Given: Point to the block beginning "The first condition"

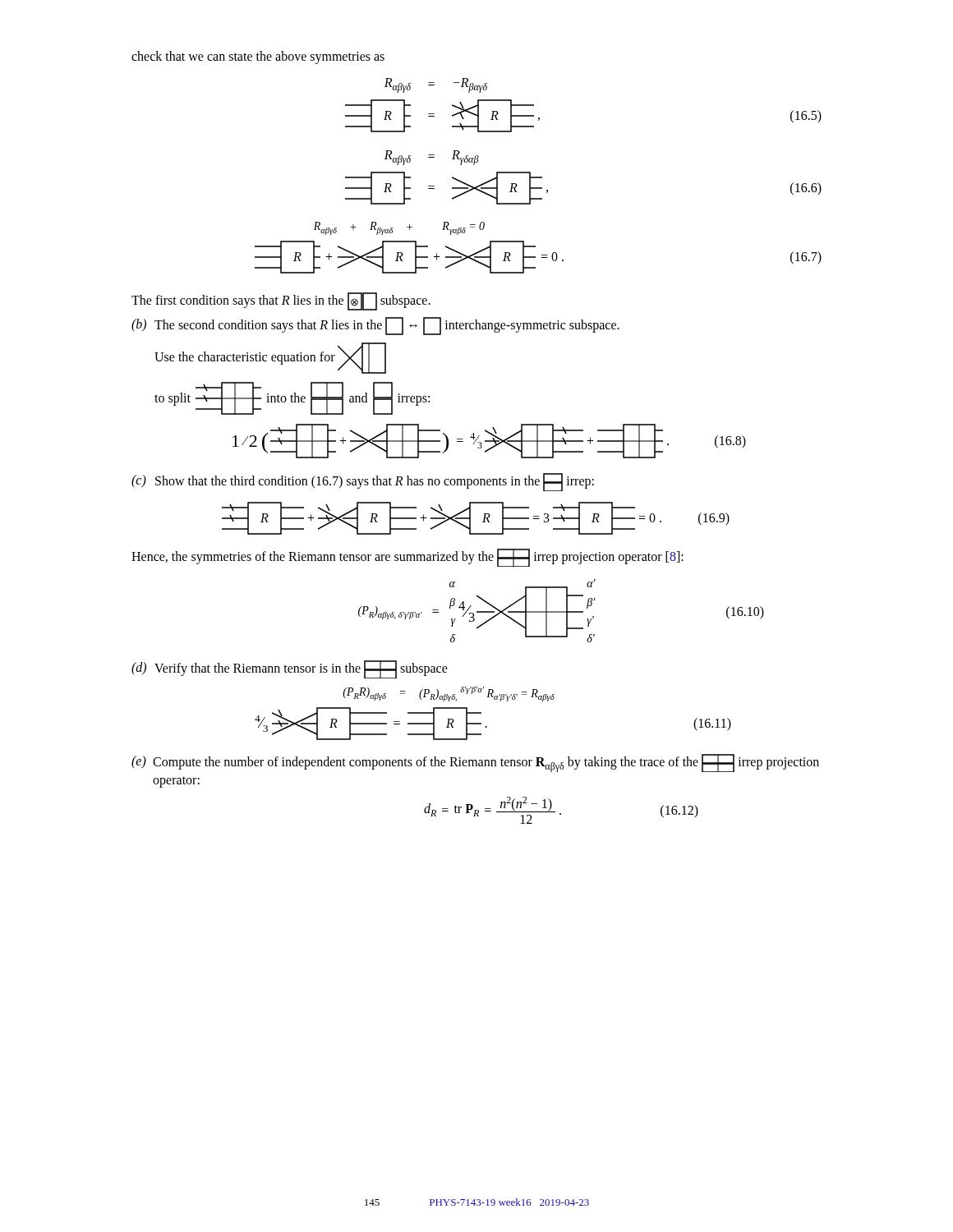Looking at the screenshot, I should click(281, 302).
